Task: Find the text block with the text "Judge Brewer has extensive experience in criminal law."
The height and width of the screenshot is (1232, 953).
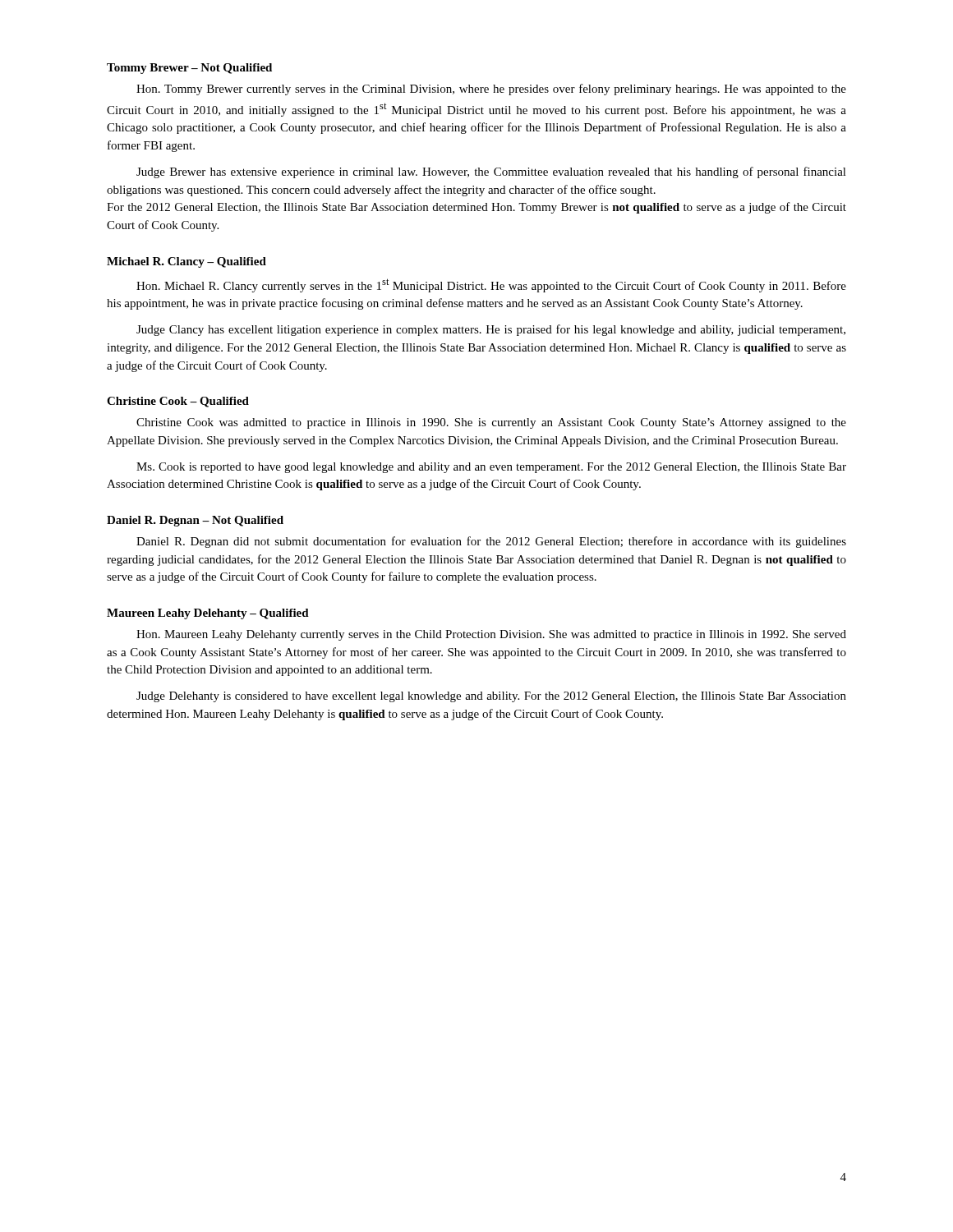Action: pos(476,199)
